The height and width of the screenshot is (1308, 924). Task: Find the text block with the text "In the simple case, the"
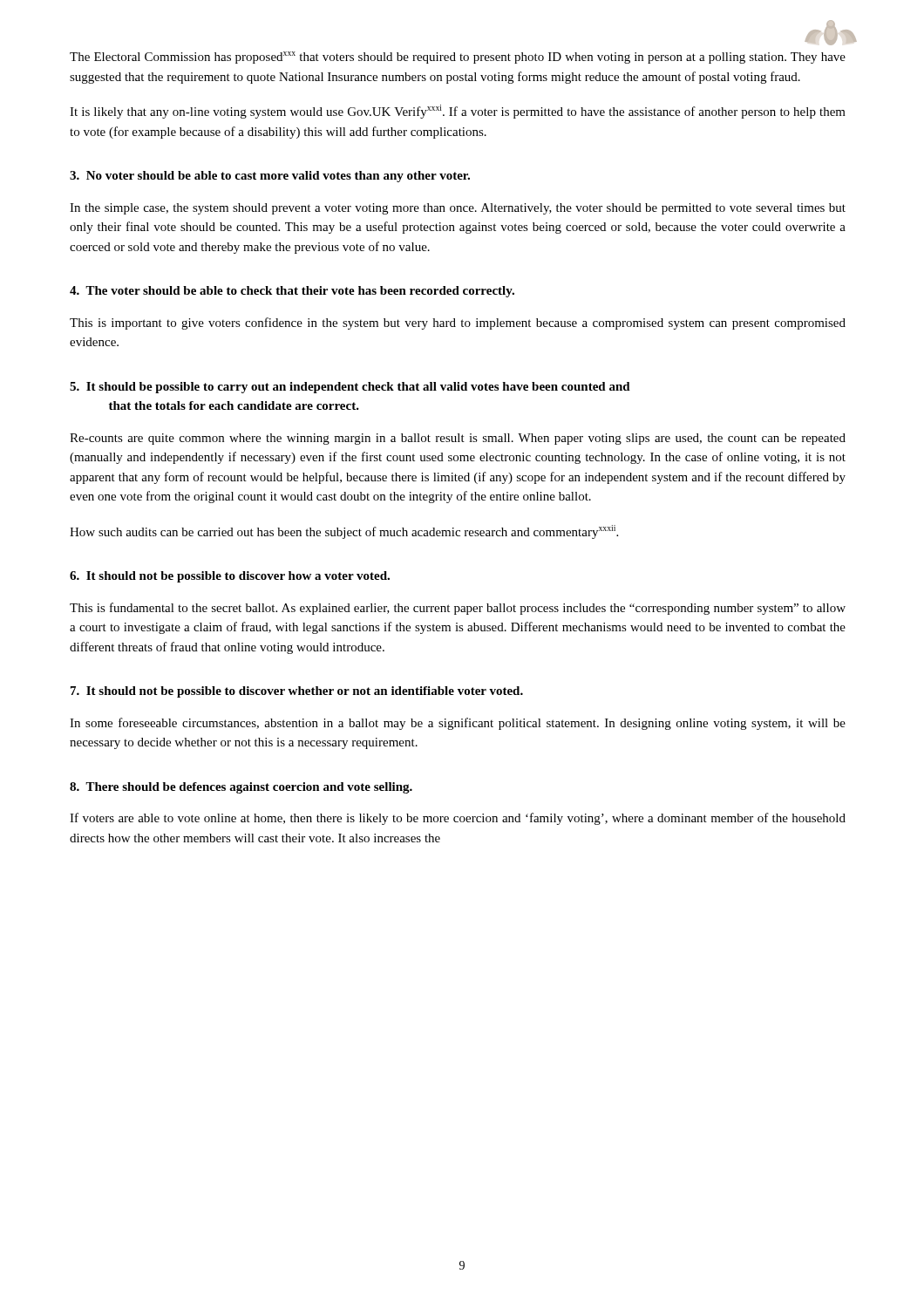[458, 227]
